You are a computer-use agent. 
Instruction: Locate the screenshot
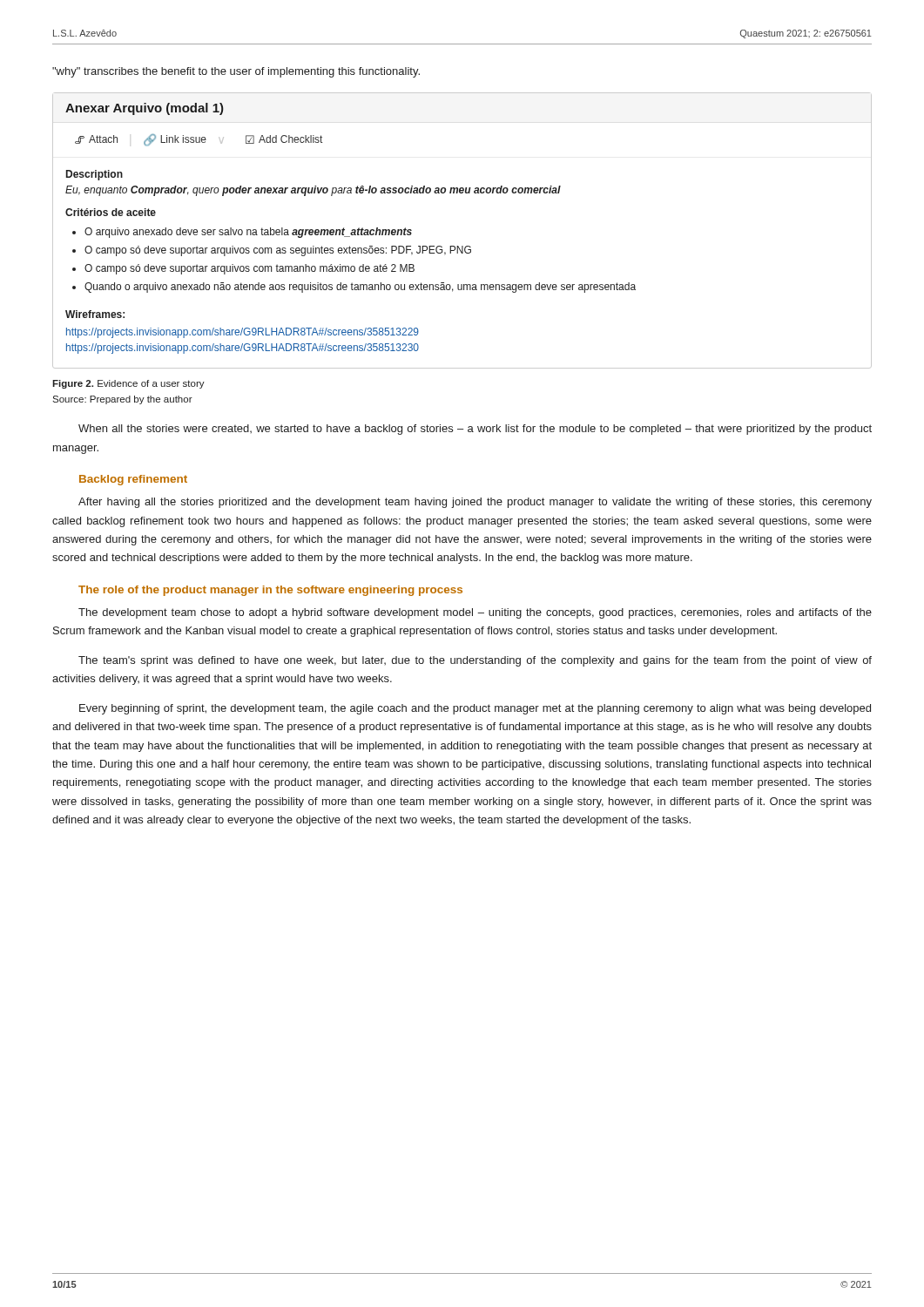click(x=462, y=230)
